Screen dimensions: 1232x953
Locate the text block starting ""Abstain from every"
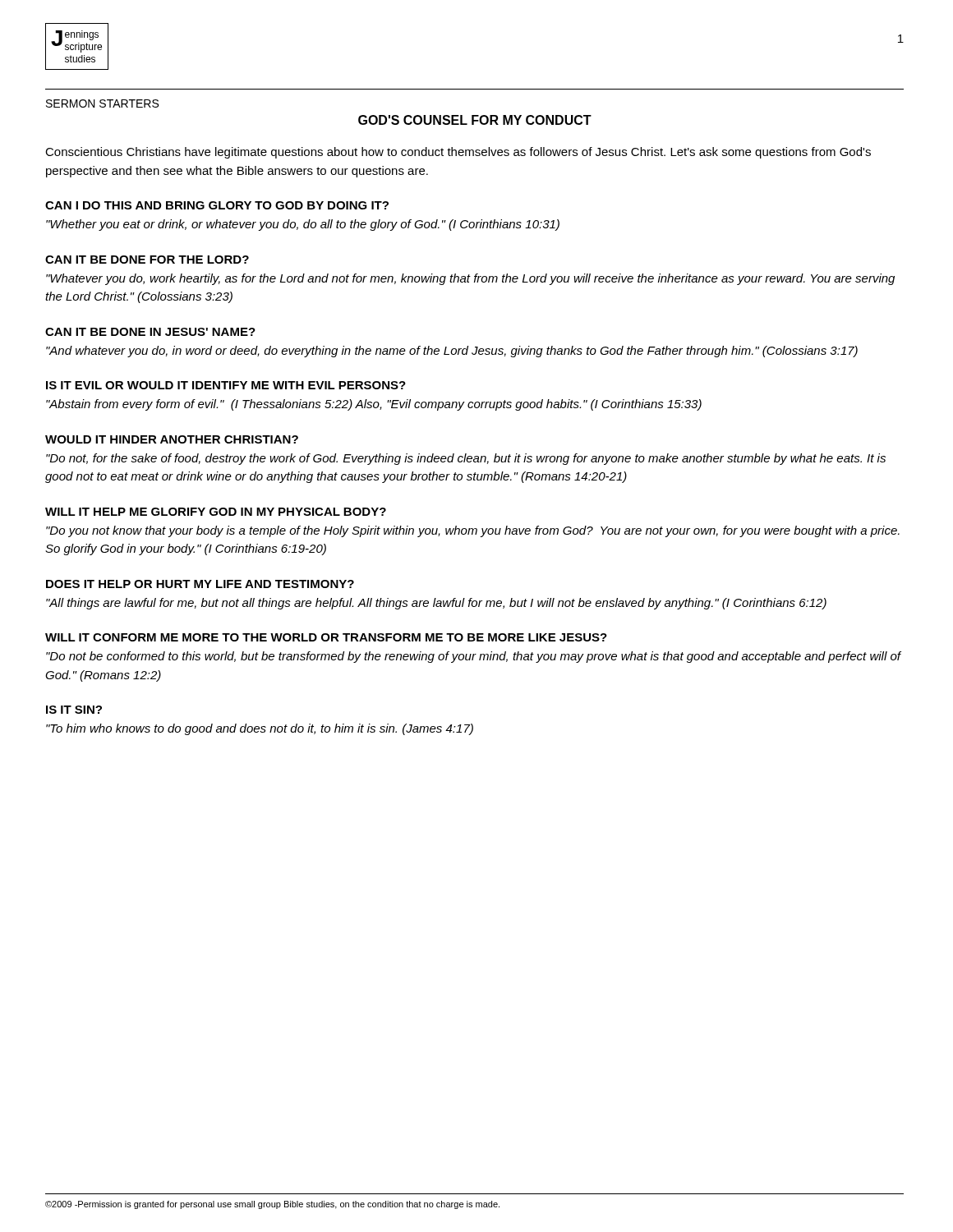point(374,404)
